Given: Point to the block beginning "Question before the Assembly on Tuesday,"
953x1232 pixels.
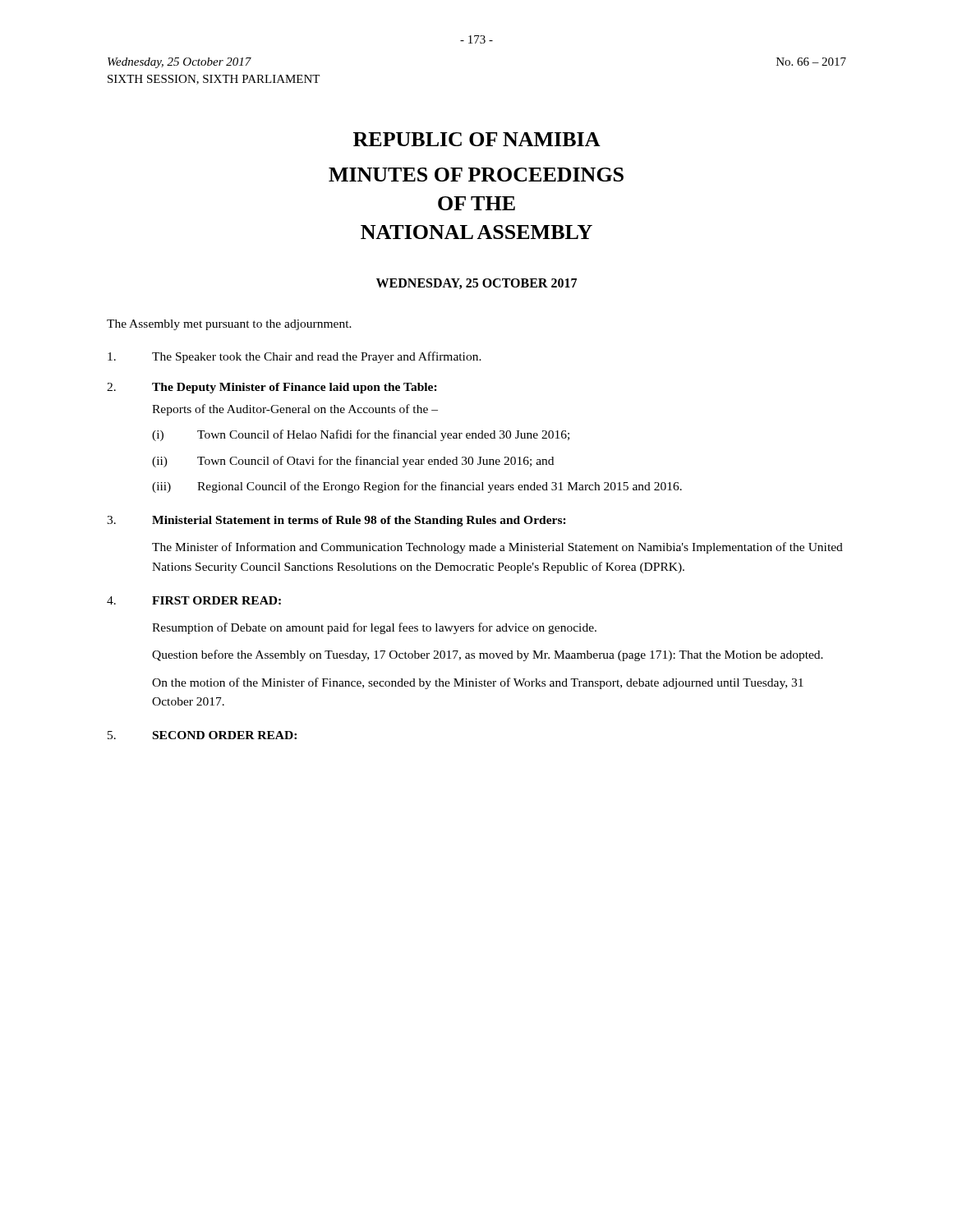Looking at the screenshot, I should [x=488, y=654].
